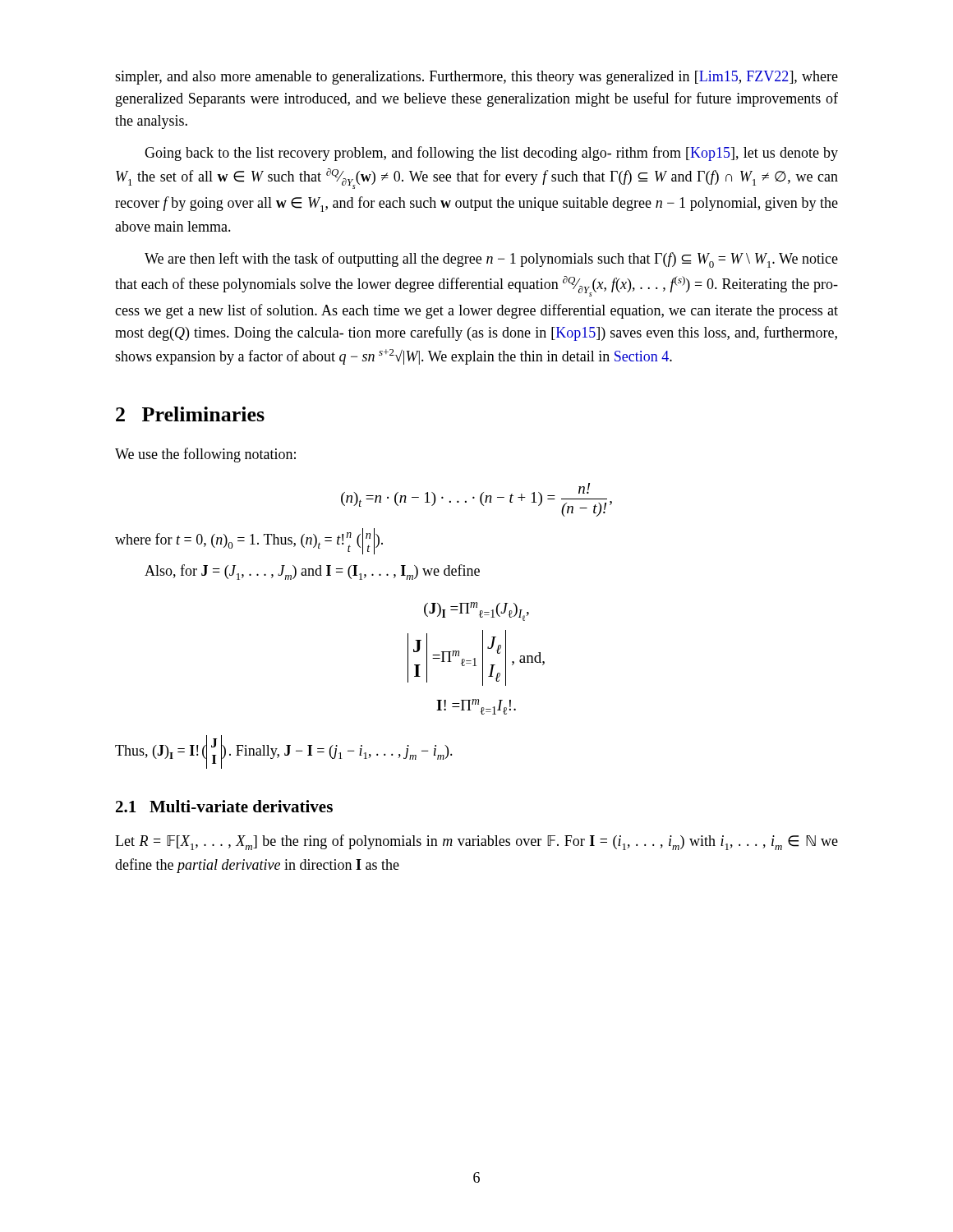Navigate to the element starting "2.1 Multi-variate derivatives"
The image size is (953, 1232).
point(224,806)
